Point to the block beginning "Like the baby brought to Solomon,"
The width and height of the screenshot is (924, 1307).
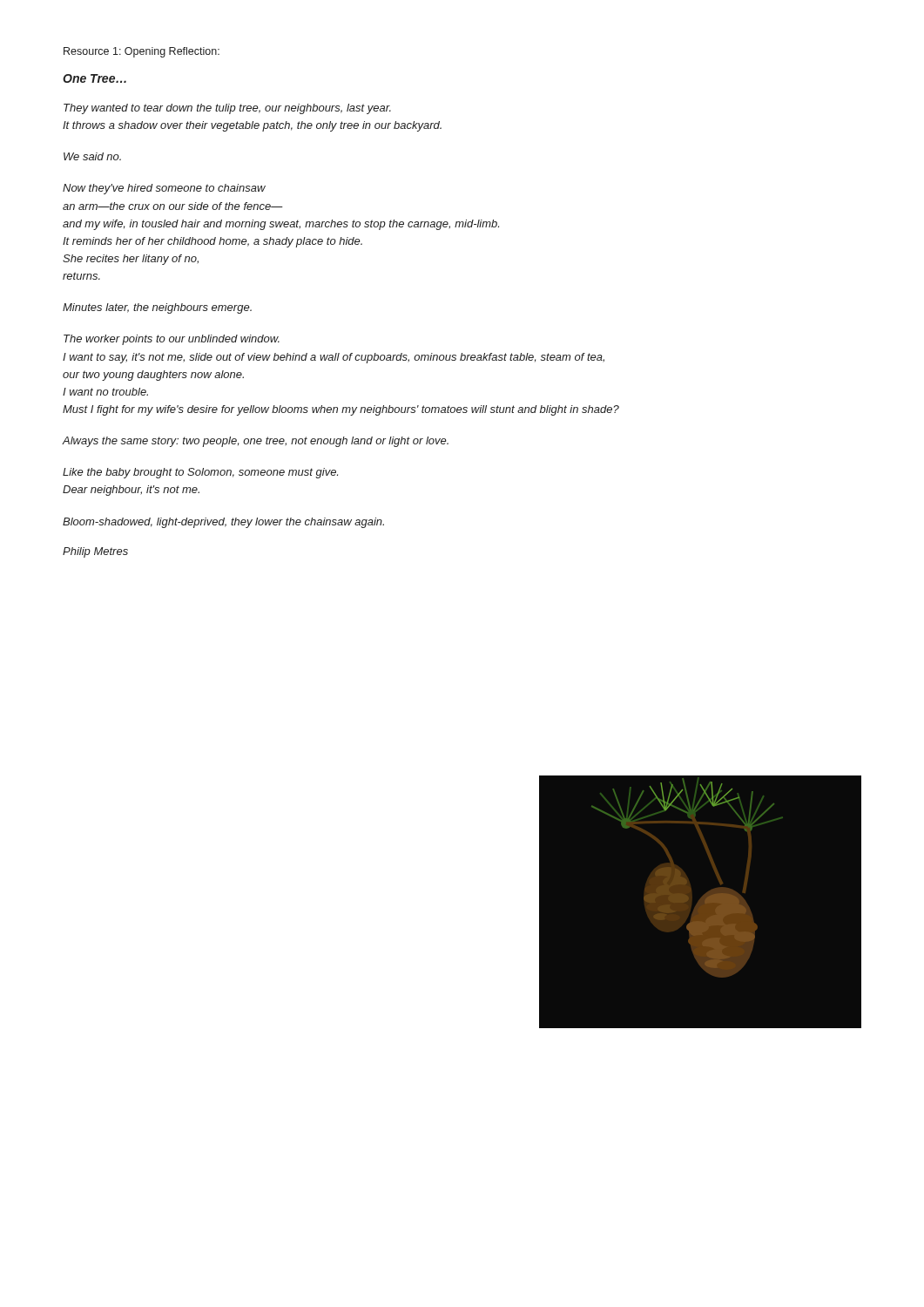click(201, 481)
